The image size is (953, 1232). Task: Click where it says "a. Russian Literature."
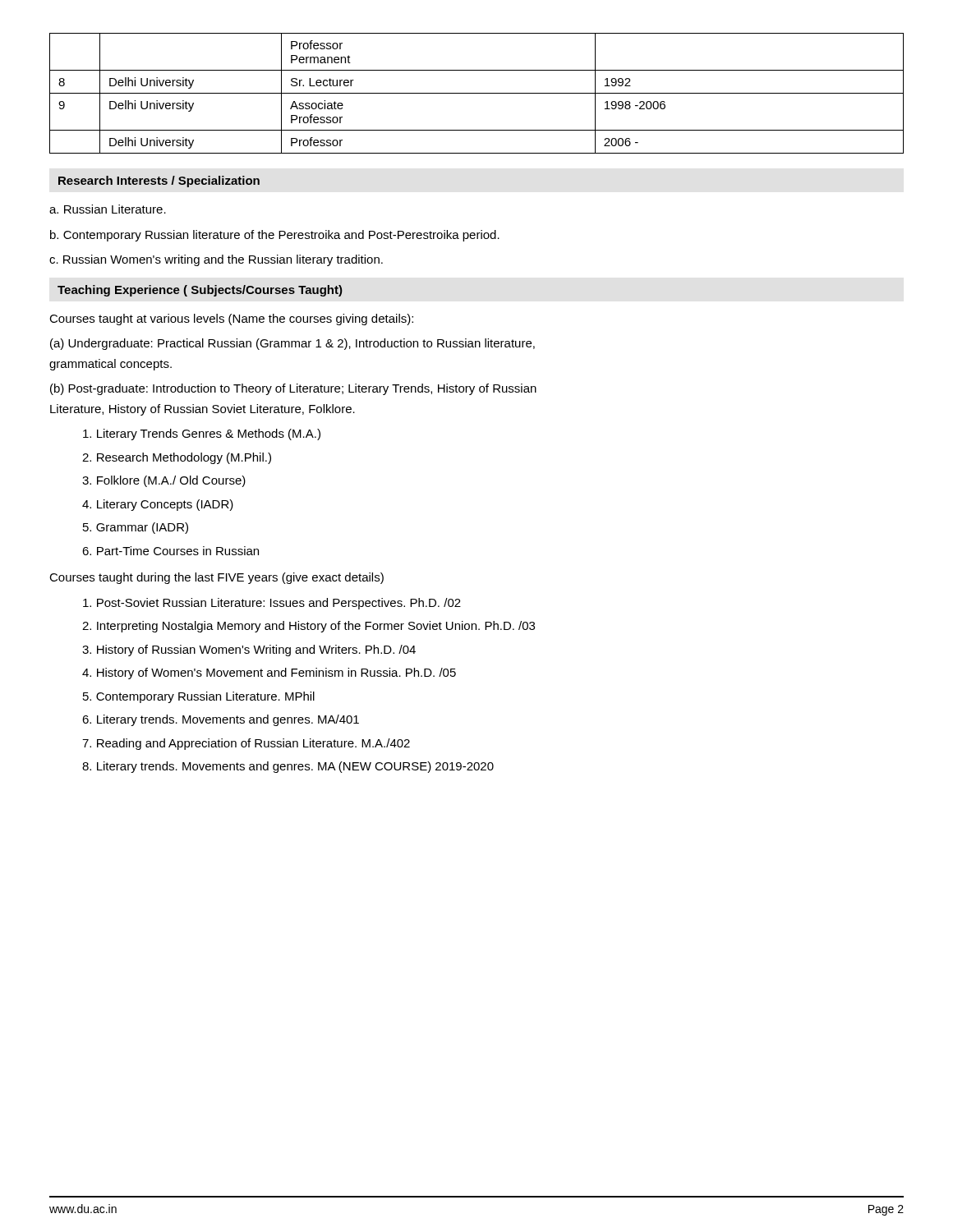click(x=108, y=209)
